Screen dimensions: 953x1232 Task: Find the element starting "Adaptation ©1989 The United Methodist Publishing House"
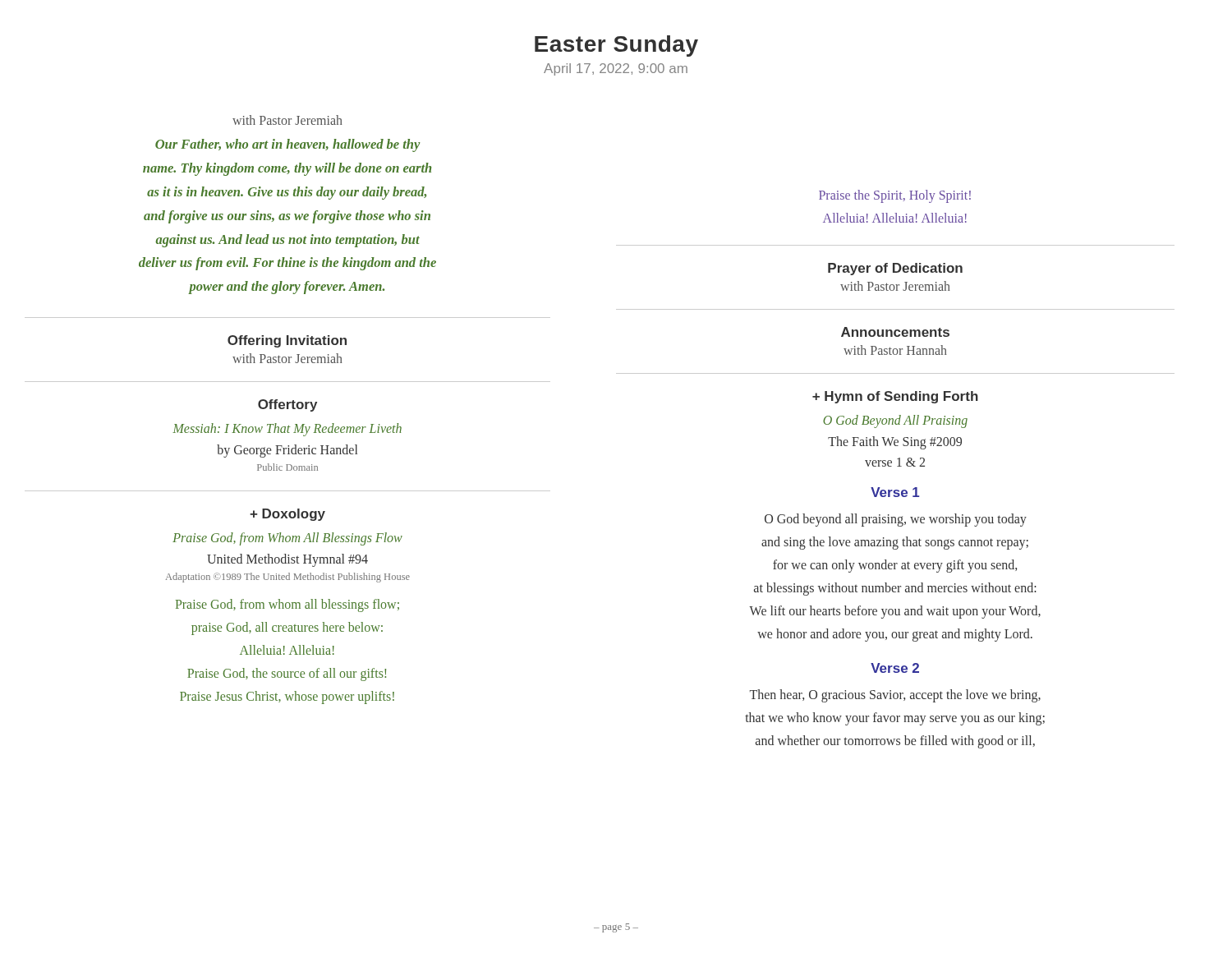pyautogui.click(x=287, y=577)
